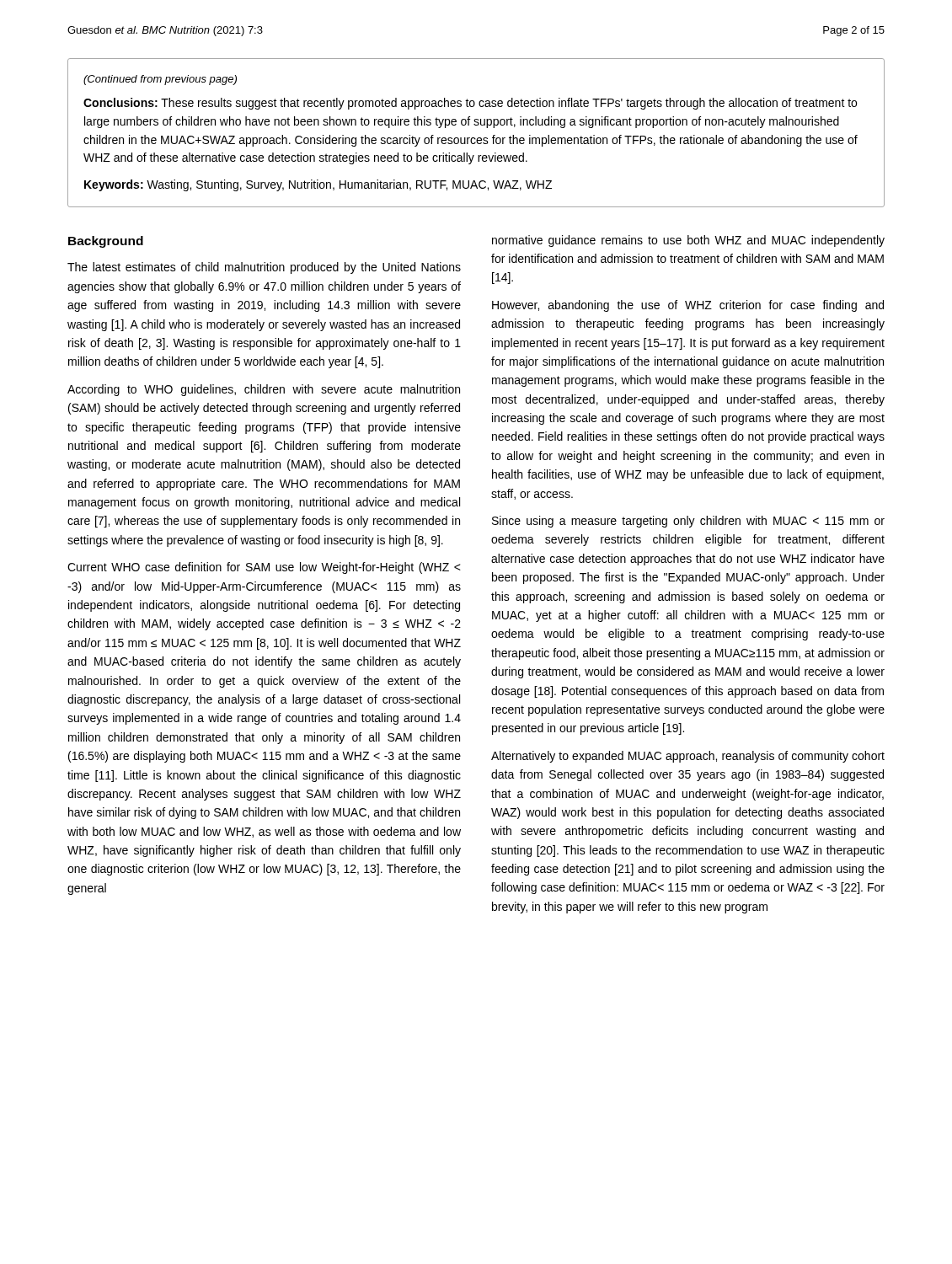Locate the text block that reads "(Continued from previous page) Conclusions: These results suggest"

(x=476, y=133)
